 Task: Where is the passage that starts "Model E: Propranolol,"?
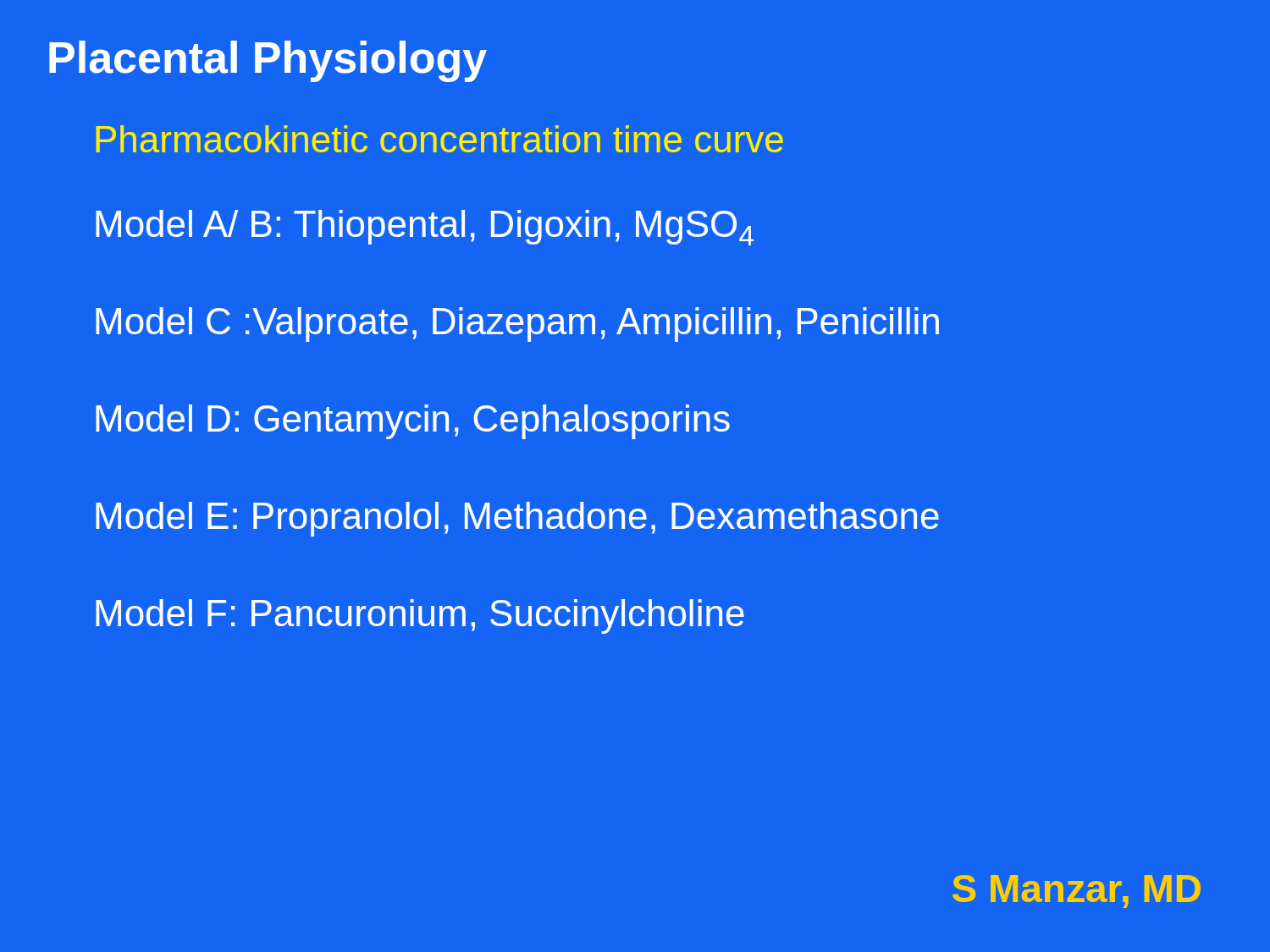tap(517, 516)
